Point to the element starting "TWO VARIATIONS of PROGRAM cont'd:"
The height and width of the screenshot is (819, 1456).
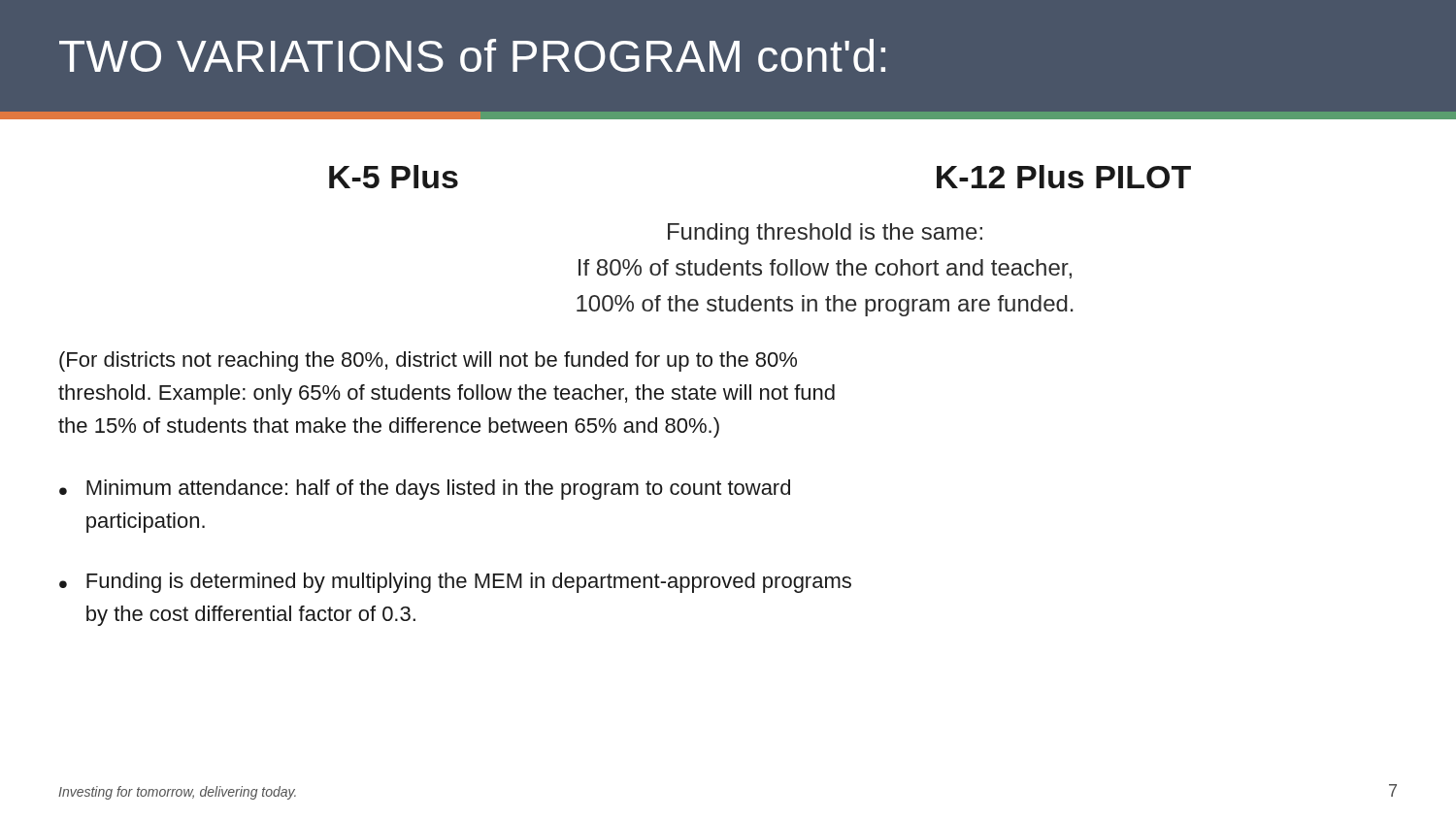point(728,56)
